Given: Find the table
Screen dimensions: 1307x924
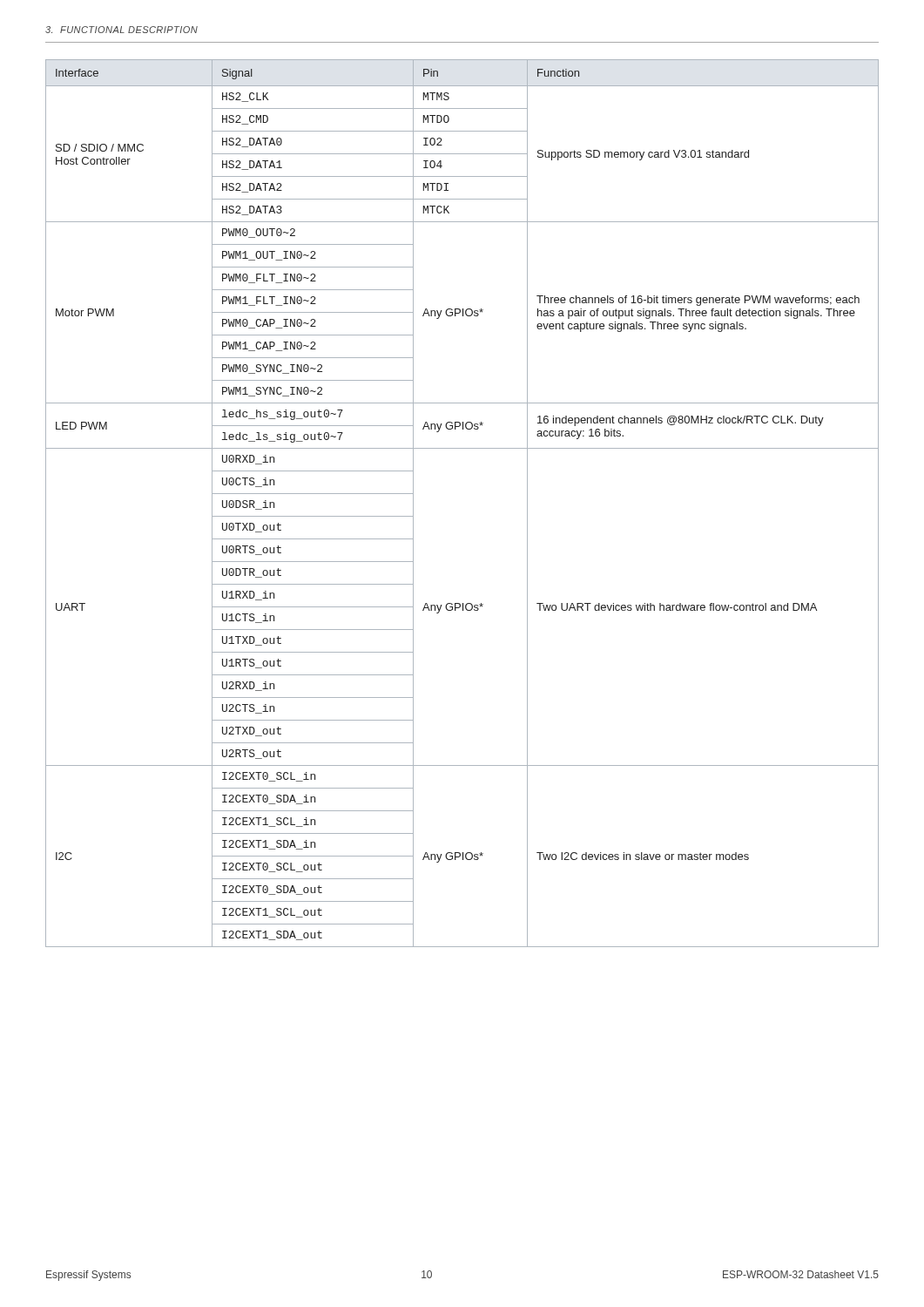Looking at the screenshot, I should coord(462,503).
